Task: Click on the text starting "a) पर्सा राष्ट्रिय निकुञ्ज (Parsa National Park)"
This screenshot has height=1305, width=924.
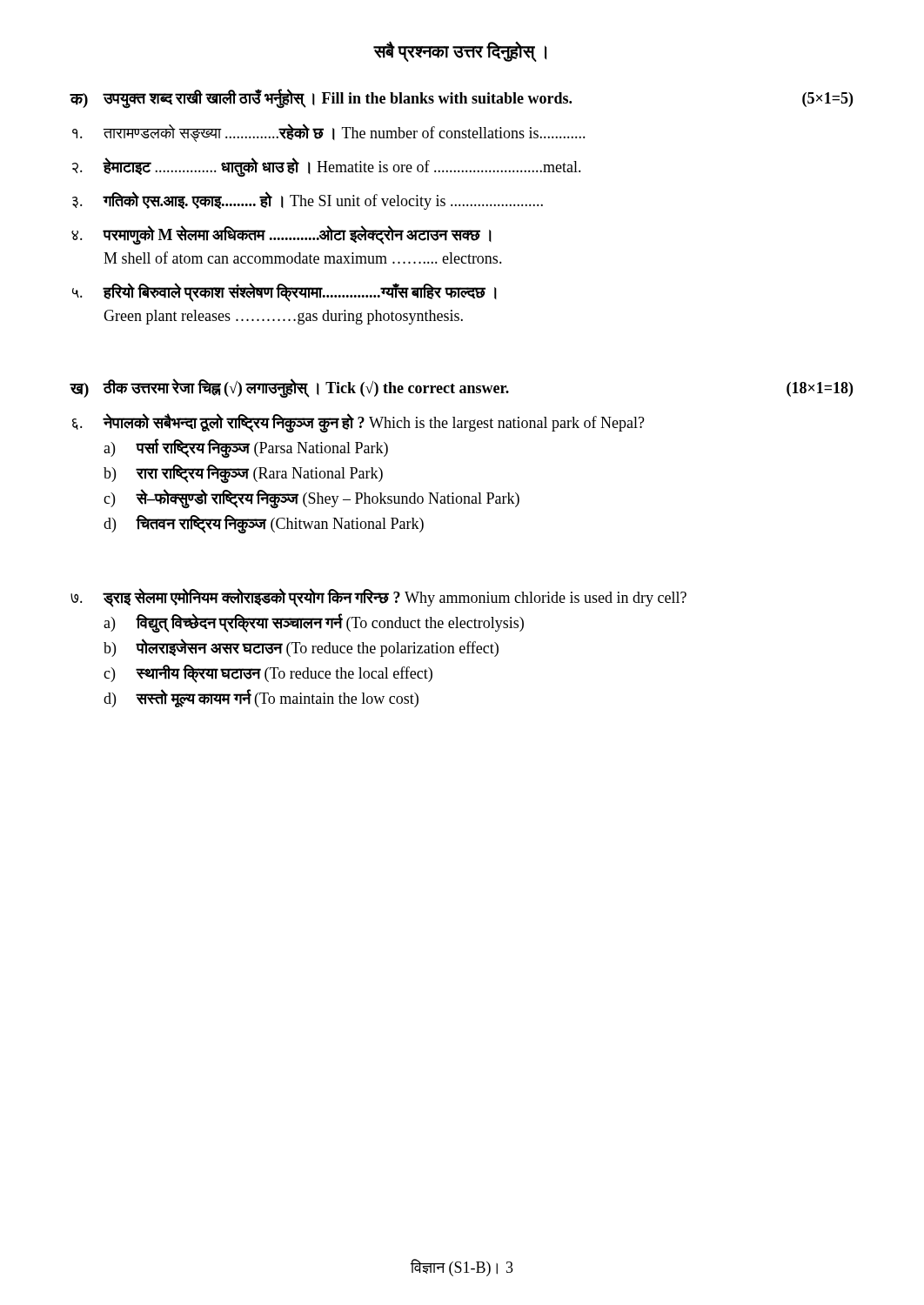Action: (x=246, y=449)
